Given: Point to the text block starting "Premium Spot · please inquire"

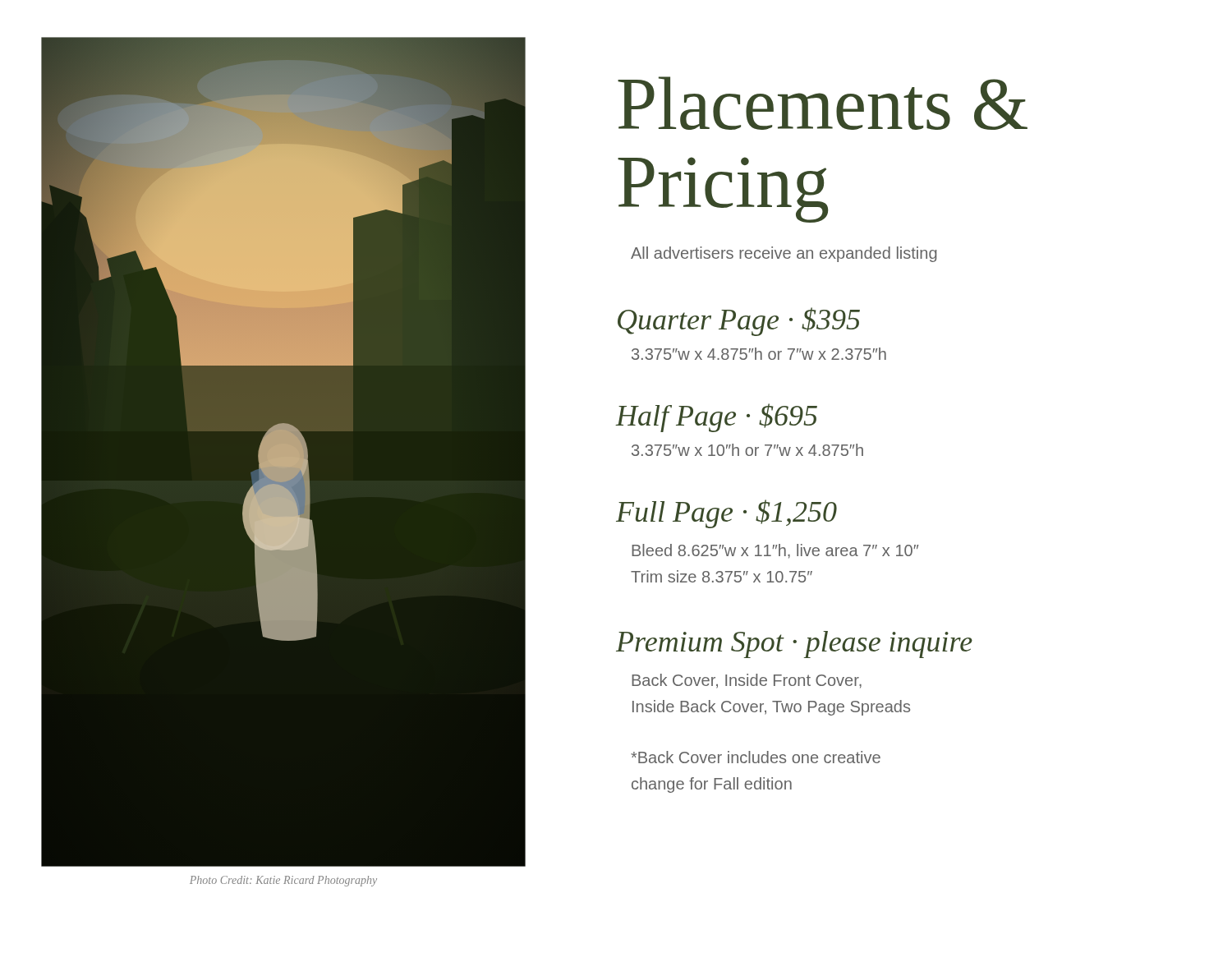Looking at the screenshot, I should pyautogui.click(x=794, y=642).
